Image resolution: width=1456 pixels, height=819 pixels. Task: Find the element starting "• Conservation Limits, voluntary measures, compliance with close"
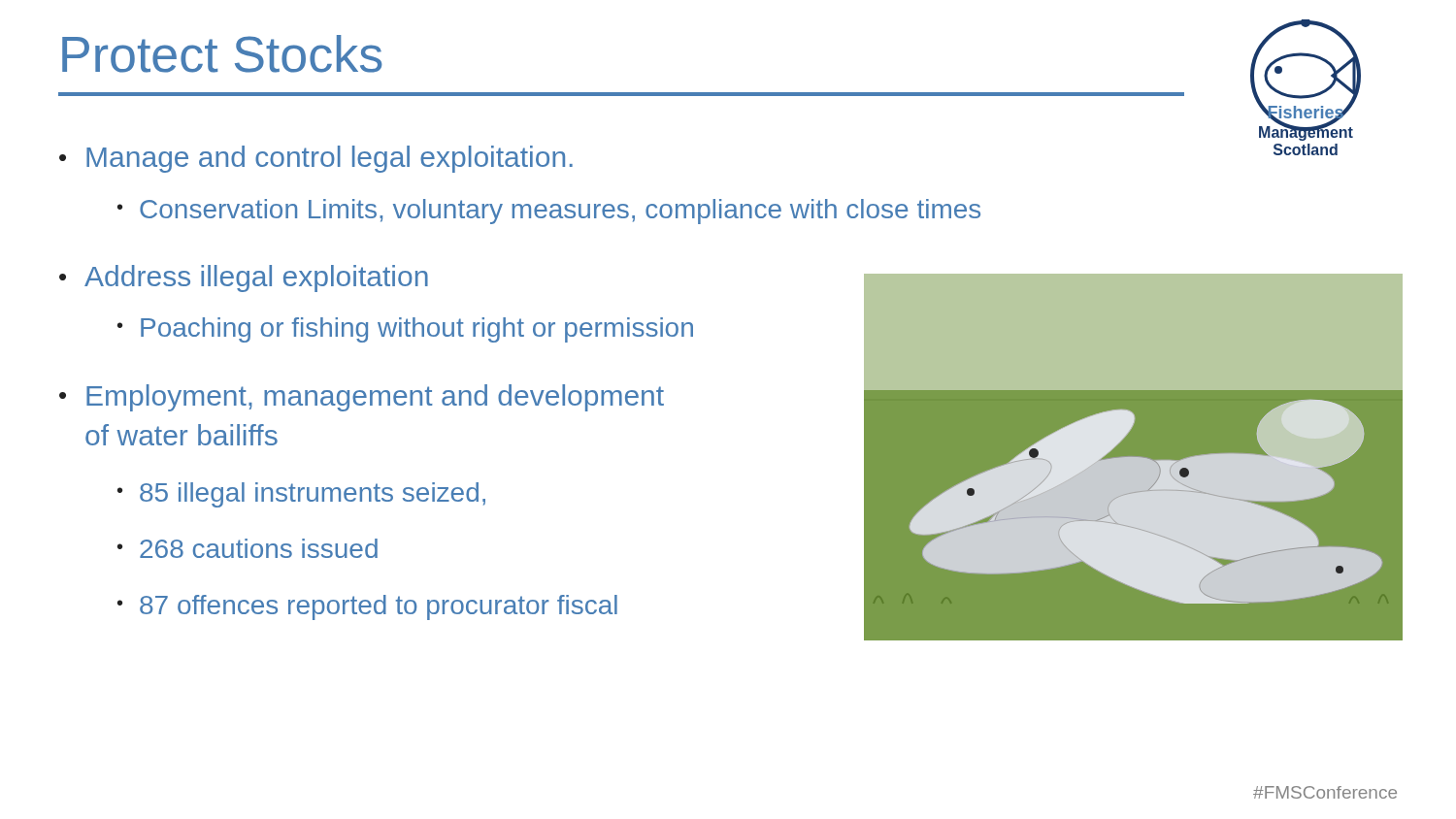(x=549, y=210)
